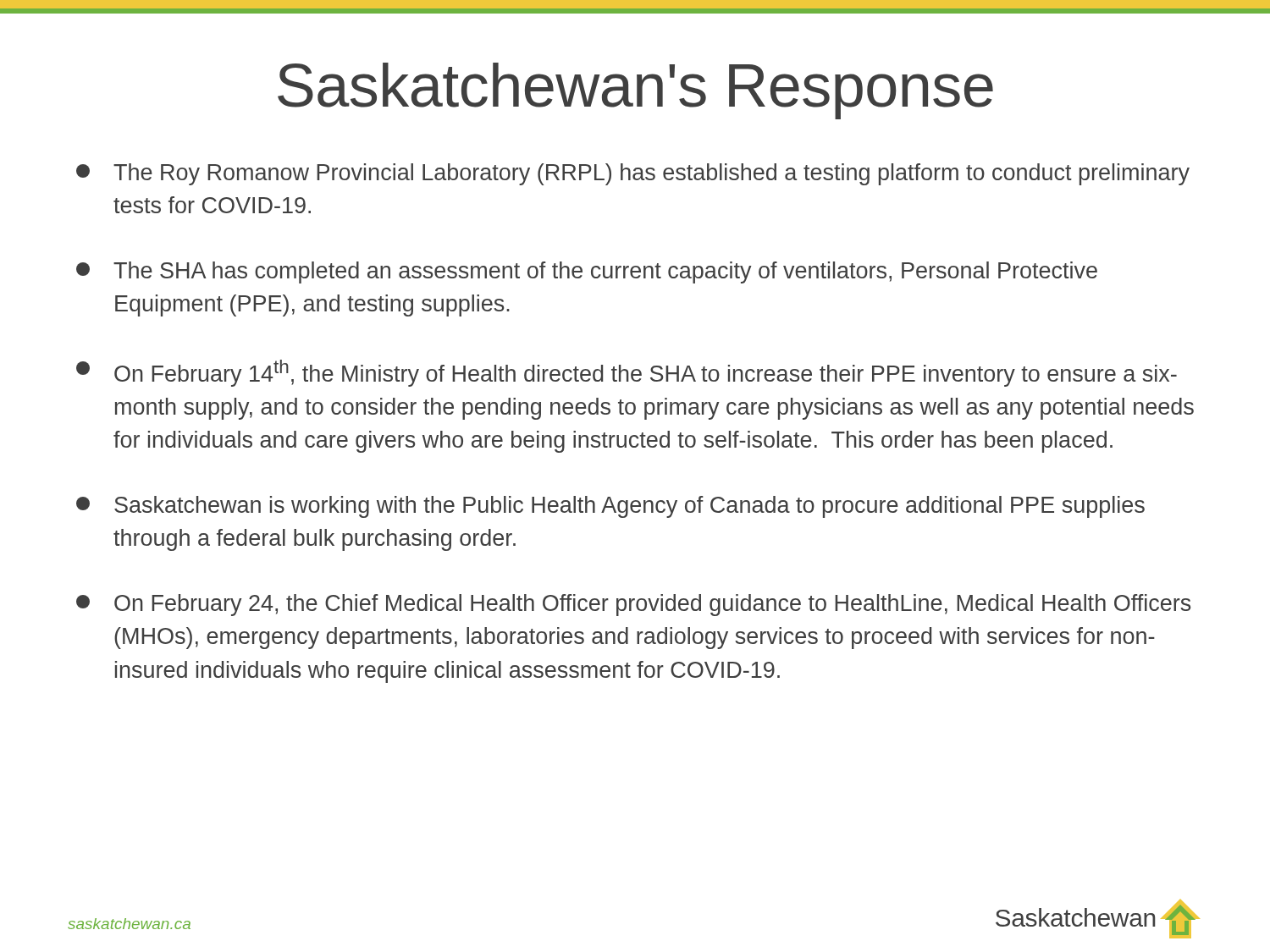Viewport: 1270px width, 952px height.
Task: Where is the passage that starts "The Roy Romanow Provincial Laboratory (RRPL) has"?
Action: (639, 190)
